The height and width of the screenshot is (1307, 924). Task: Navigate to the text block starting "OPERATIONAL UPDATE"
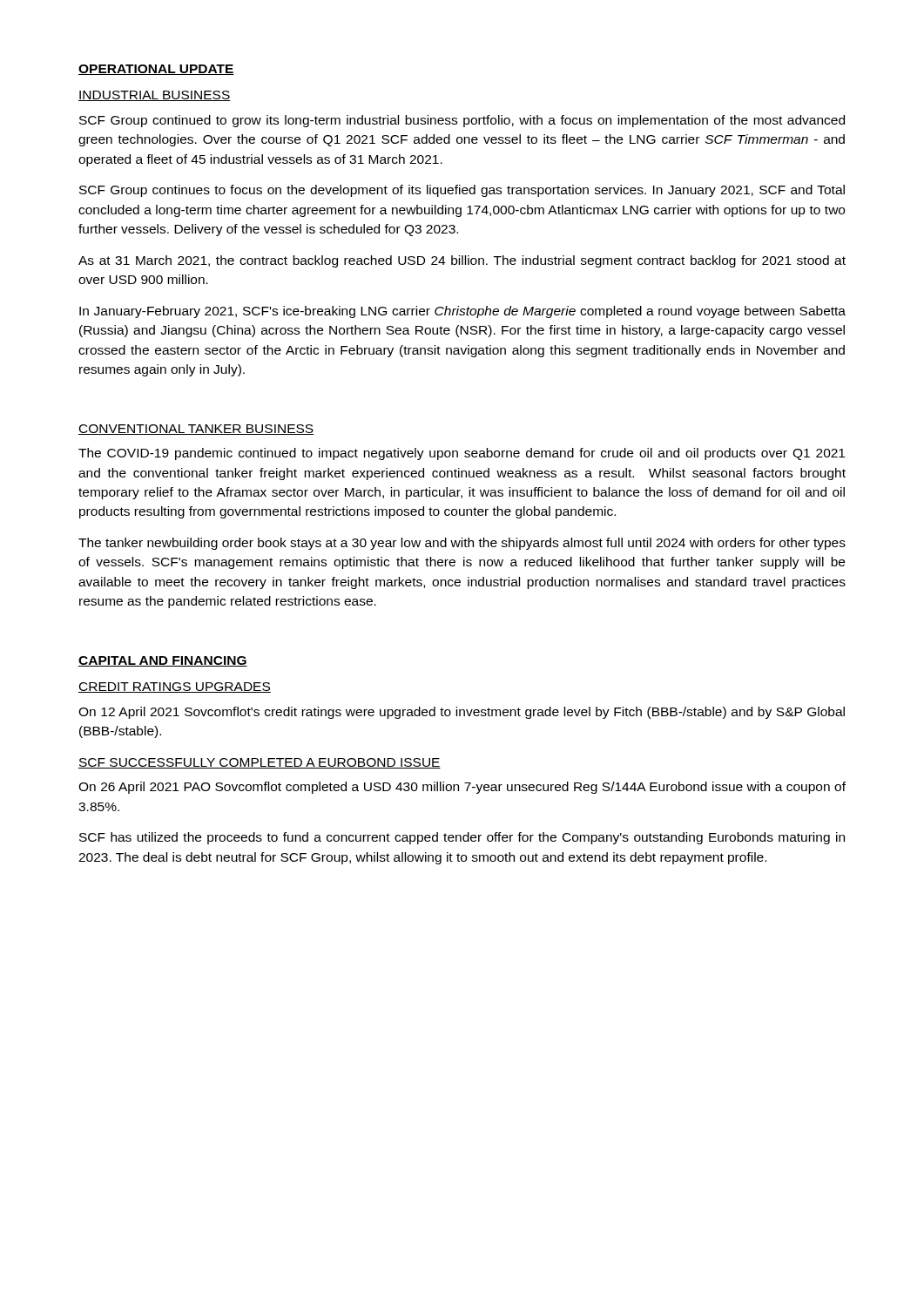[156, 68]
